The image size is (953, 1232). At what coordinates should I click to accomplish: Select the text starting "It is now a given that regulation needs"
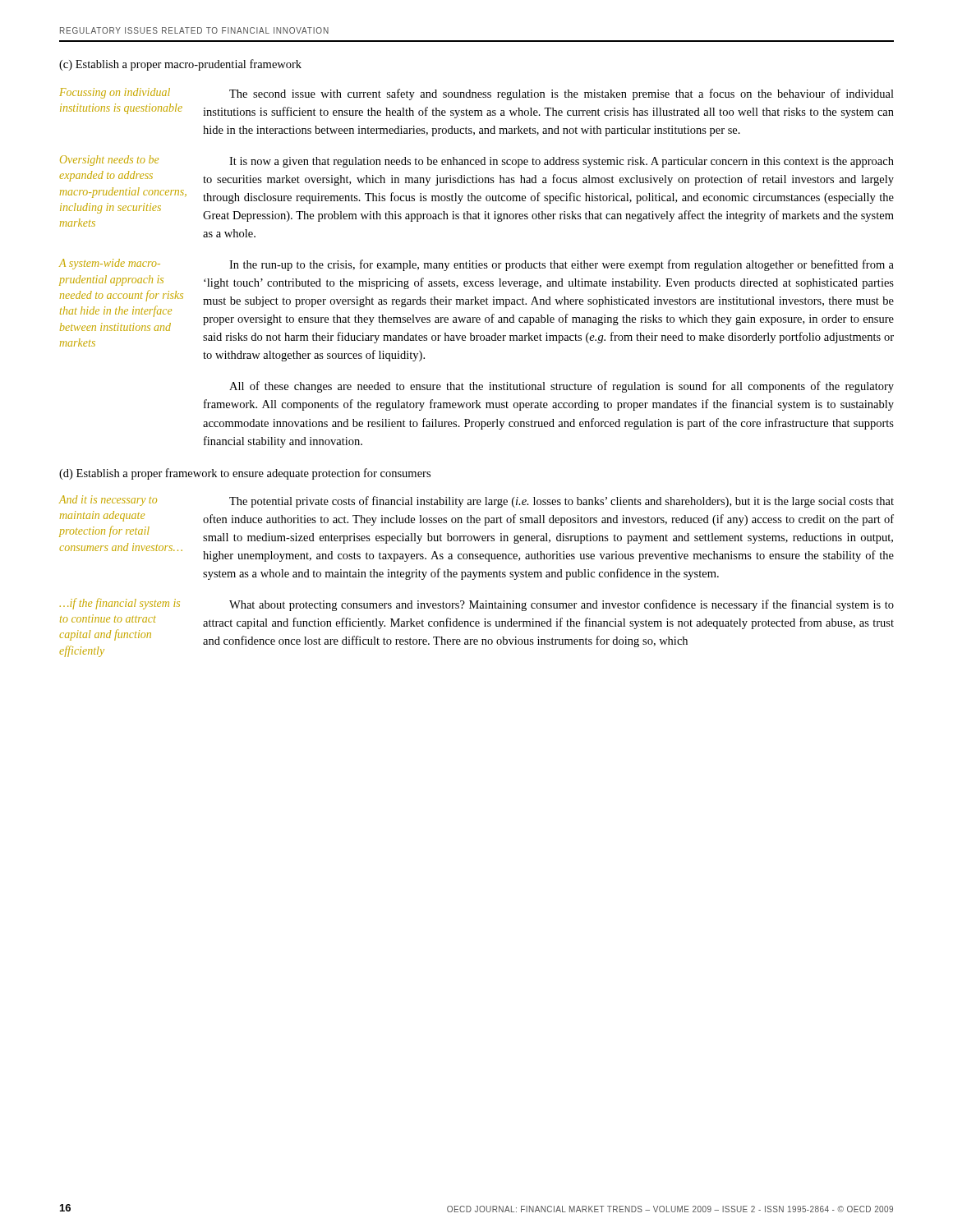click(x=548, y=197)
